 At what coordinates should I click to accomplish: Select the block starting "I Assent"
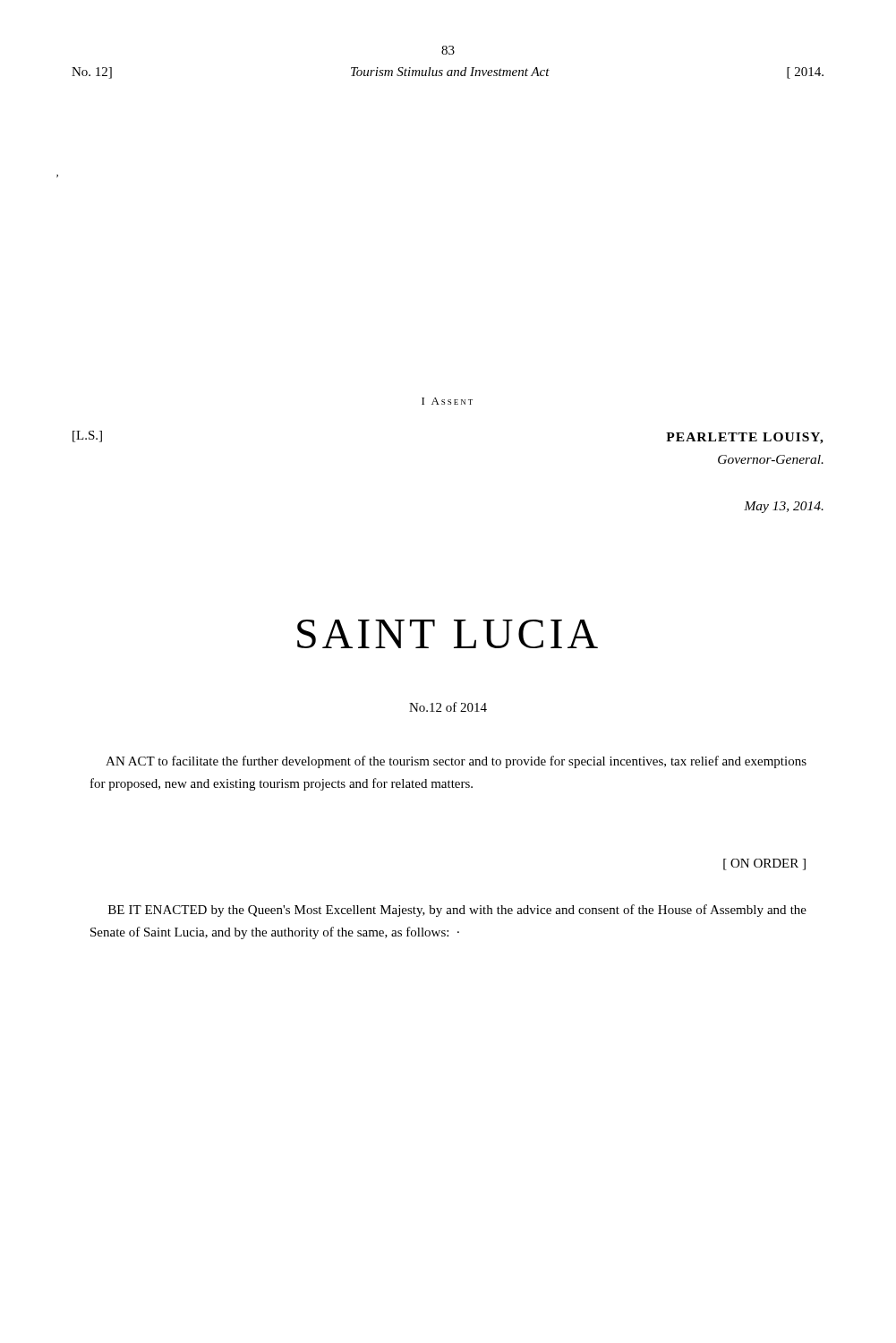(448, 401)
